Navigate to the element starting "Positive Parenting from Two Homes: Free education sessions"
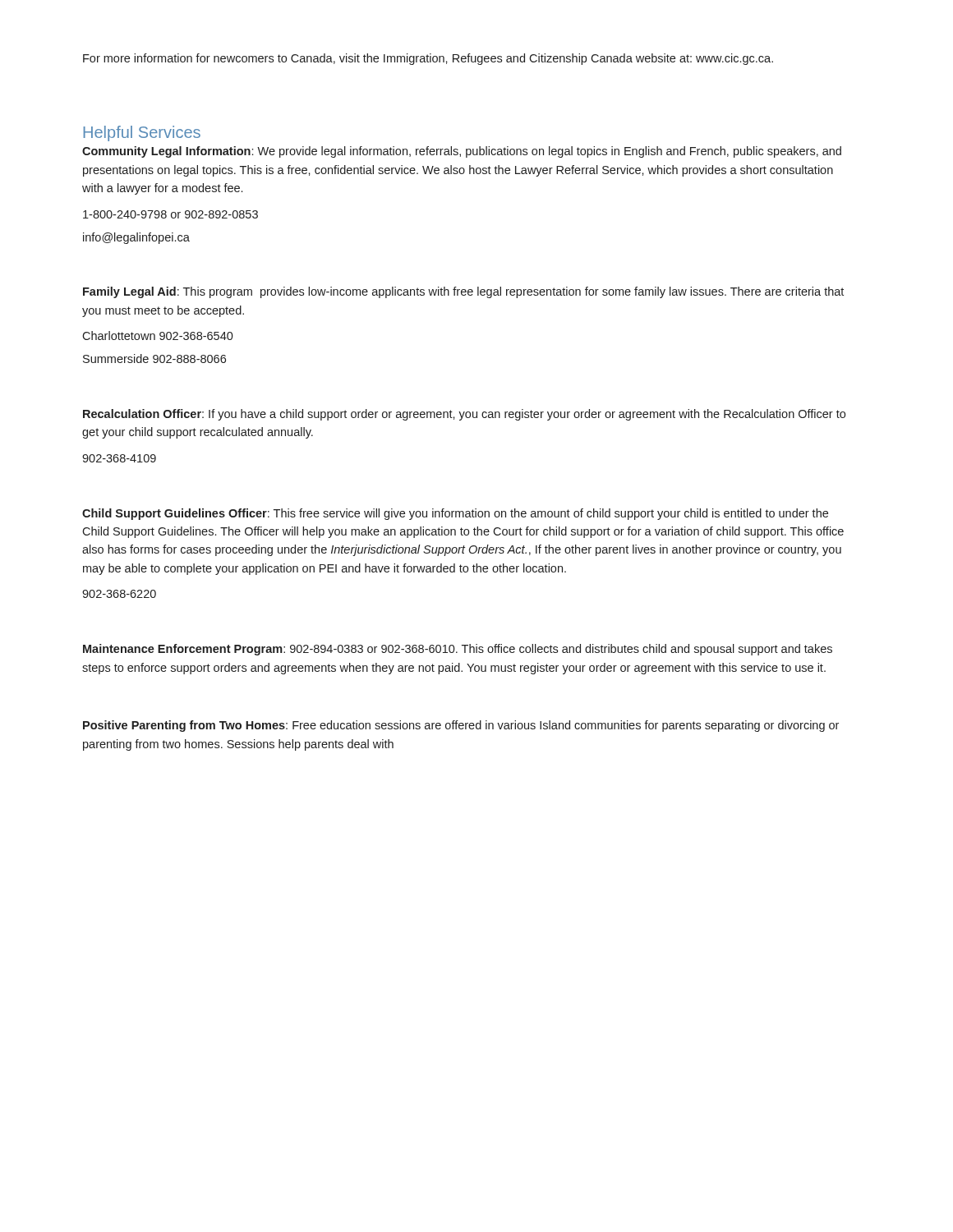Screen dimensions: 1232x953 click(461, 735)
